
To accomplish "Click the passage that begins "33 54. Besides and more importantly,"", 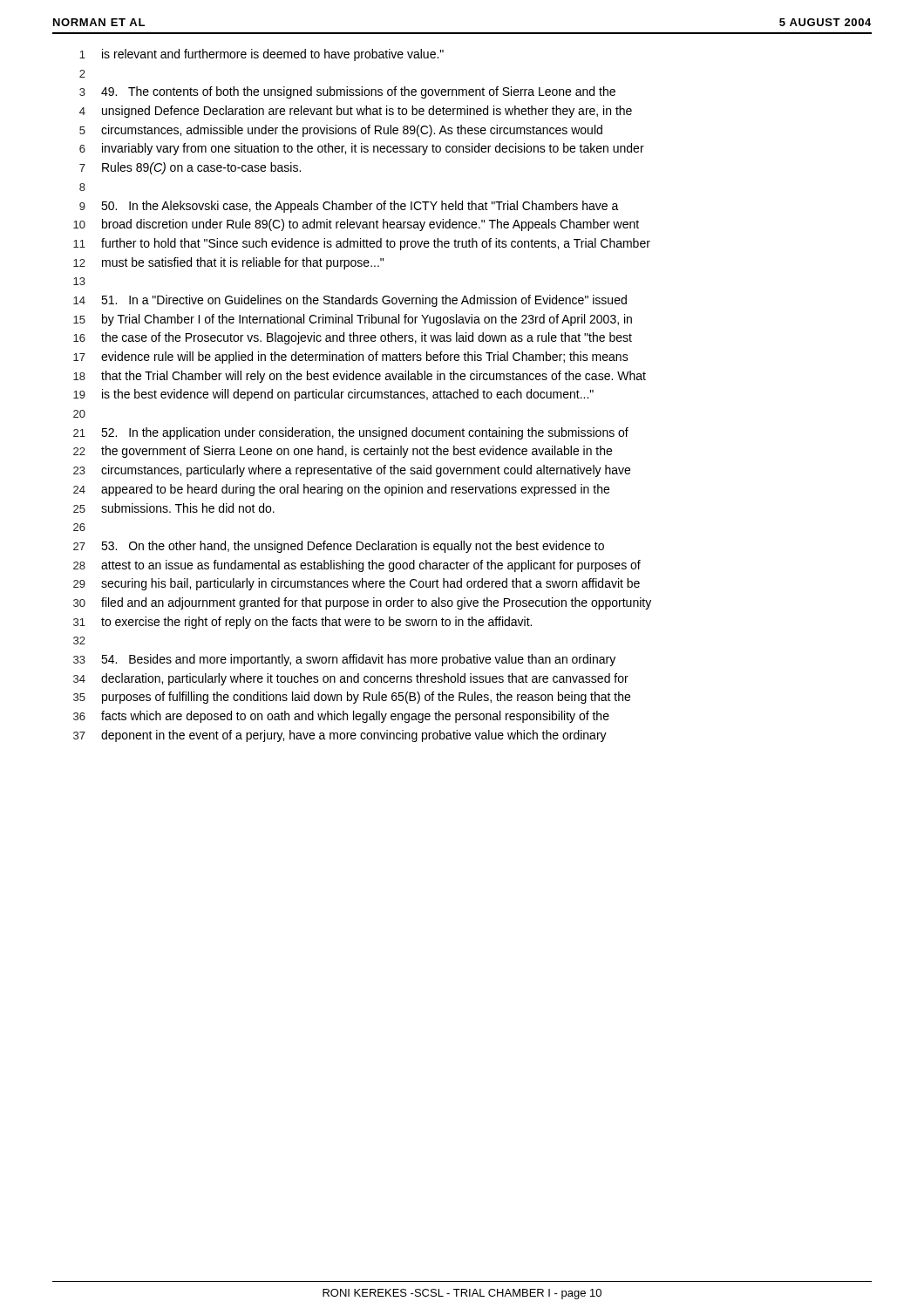I will pos(462,660).
